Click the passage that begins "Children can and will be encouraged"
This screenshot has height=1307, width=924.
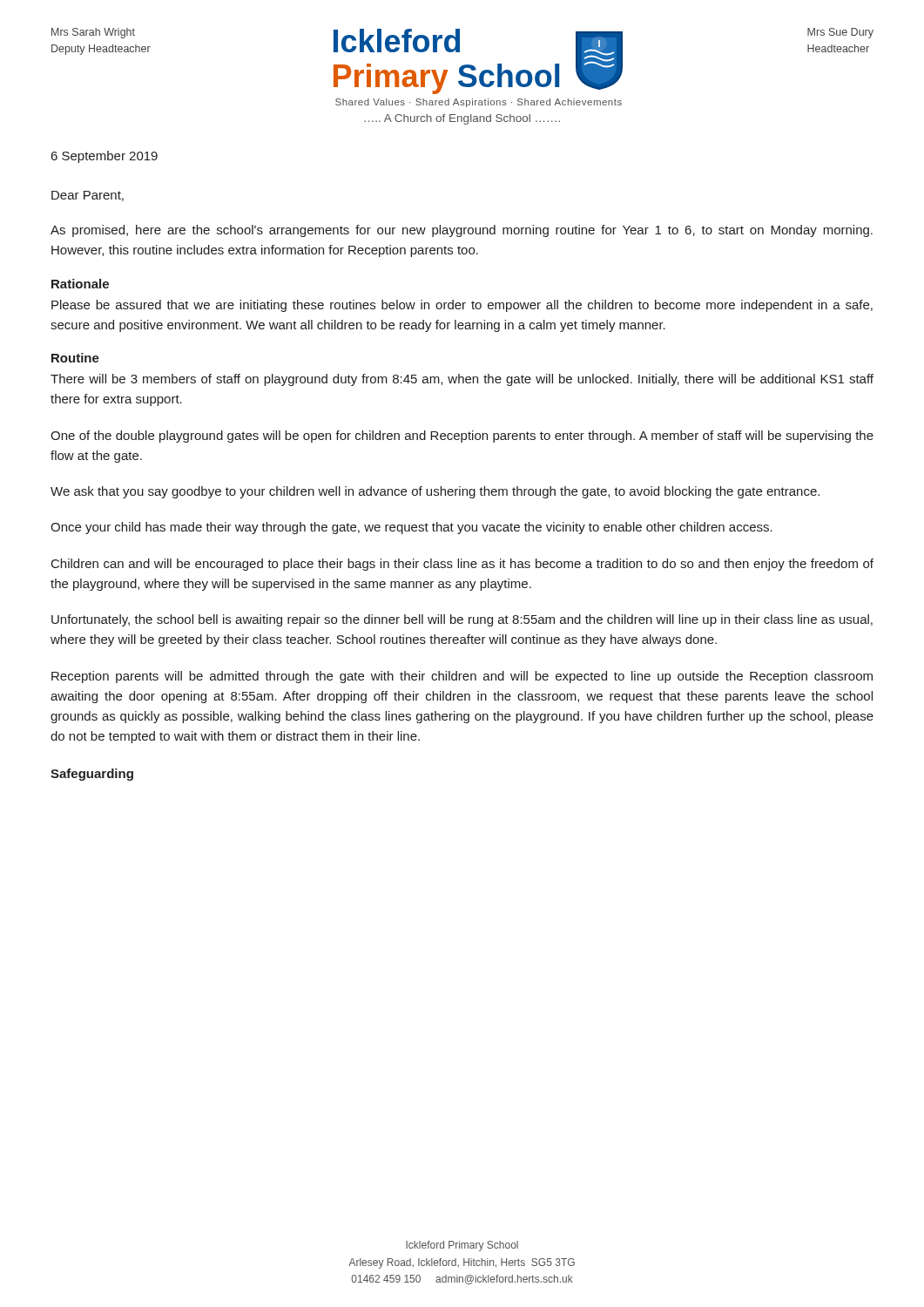(462, 573)
